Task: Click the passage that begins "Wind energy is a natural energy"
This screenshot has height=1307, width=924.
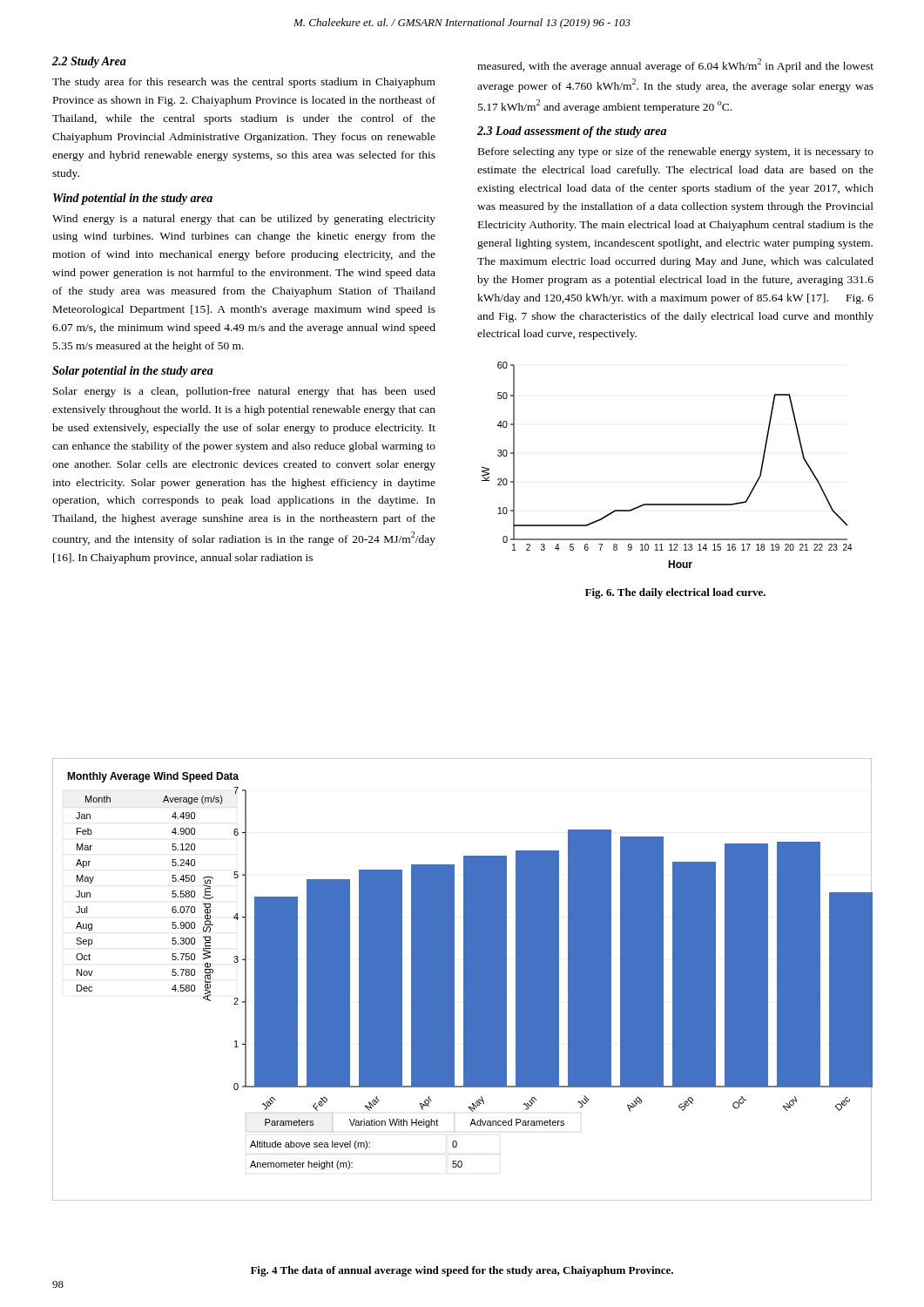Action: 244,282
